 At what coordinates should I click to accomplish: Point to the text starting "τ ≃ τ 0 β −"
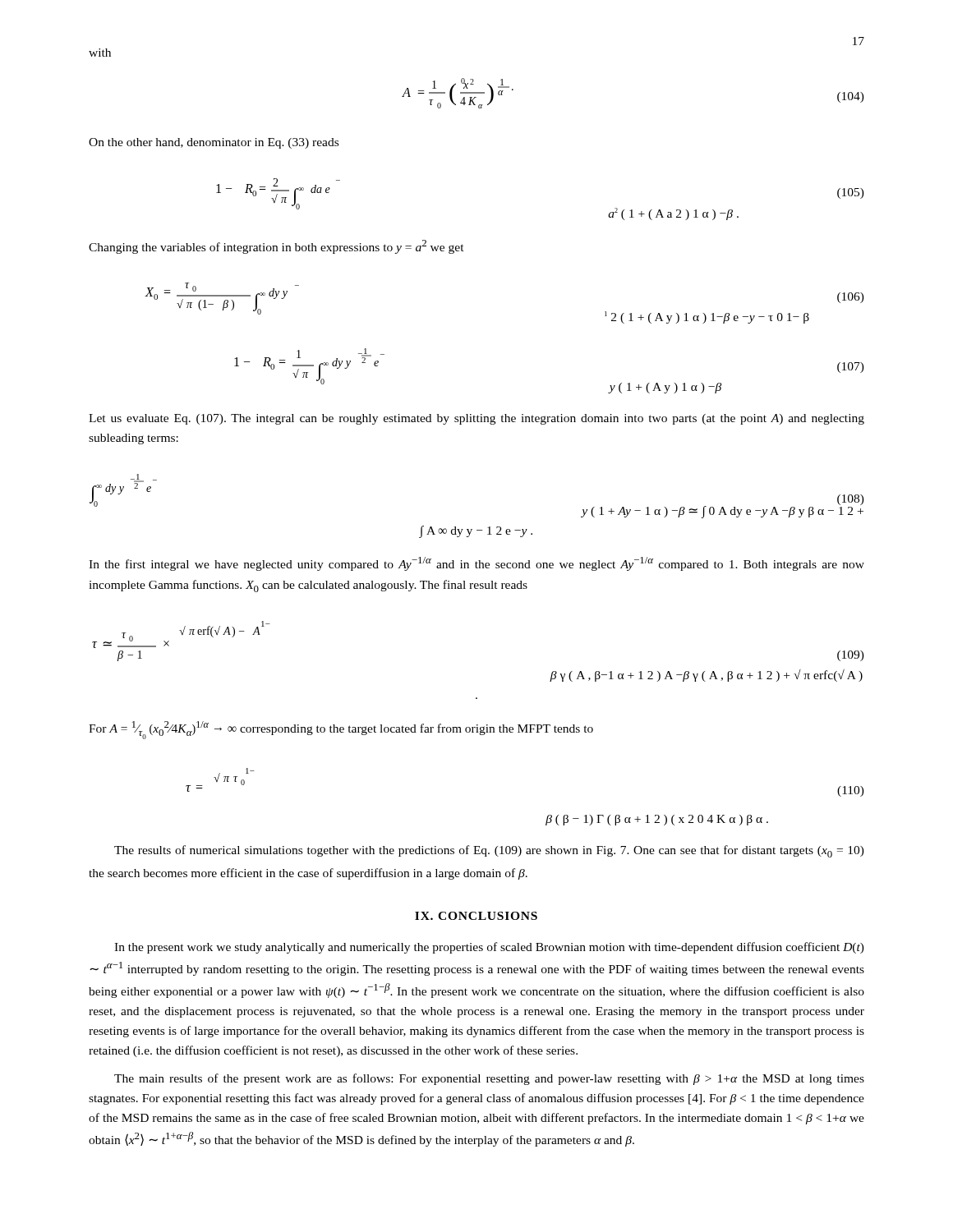[181, 634]
